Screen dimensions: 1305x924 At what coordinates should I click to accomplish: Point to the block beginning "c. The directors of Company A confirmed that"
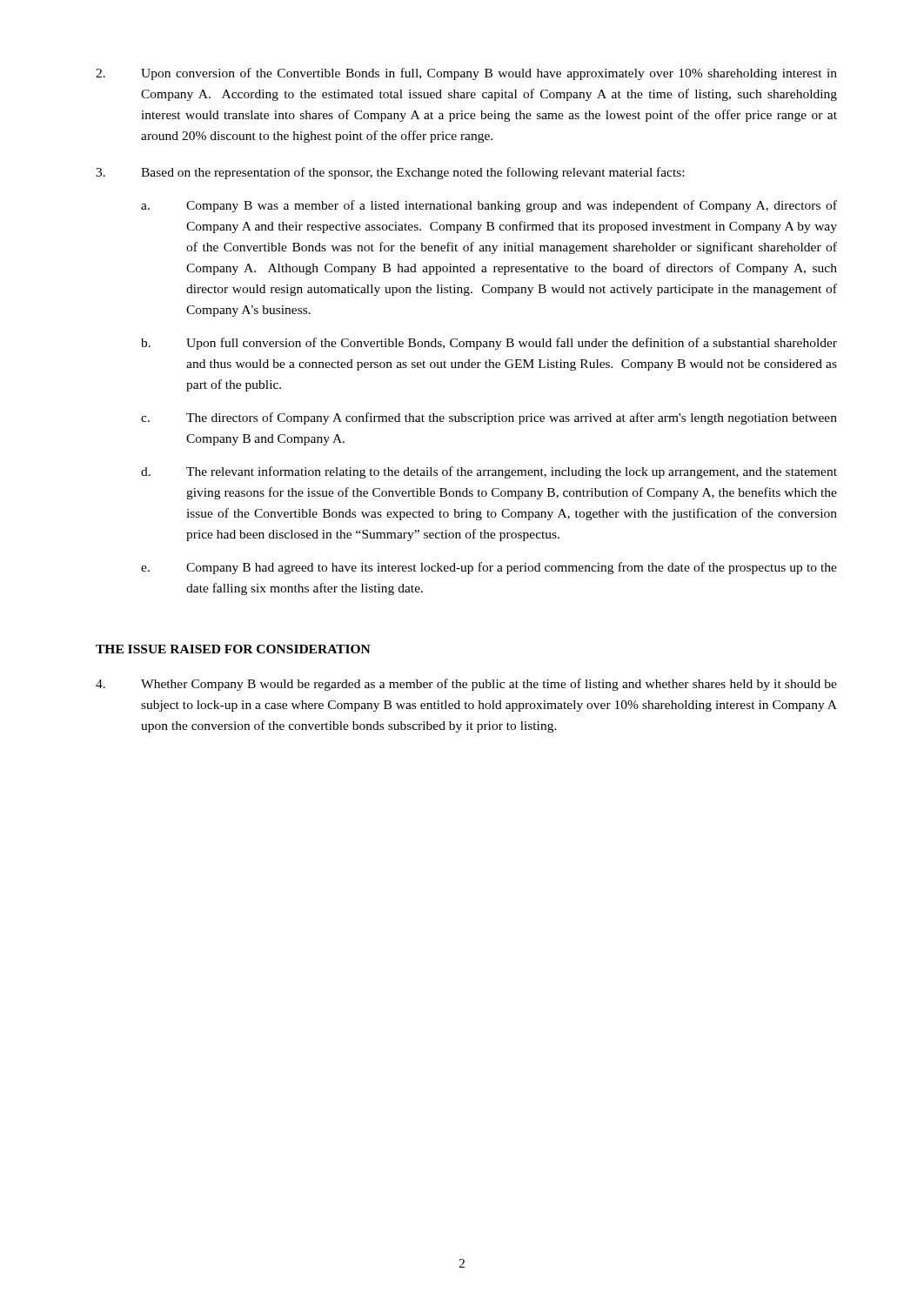click(489, 428)
